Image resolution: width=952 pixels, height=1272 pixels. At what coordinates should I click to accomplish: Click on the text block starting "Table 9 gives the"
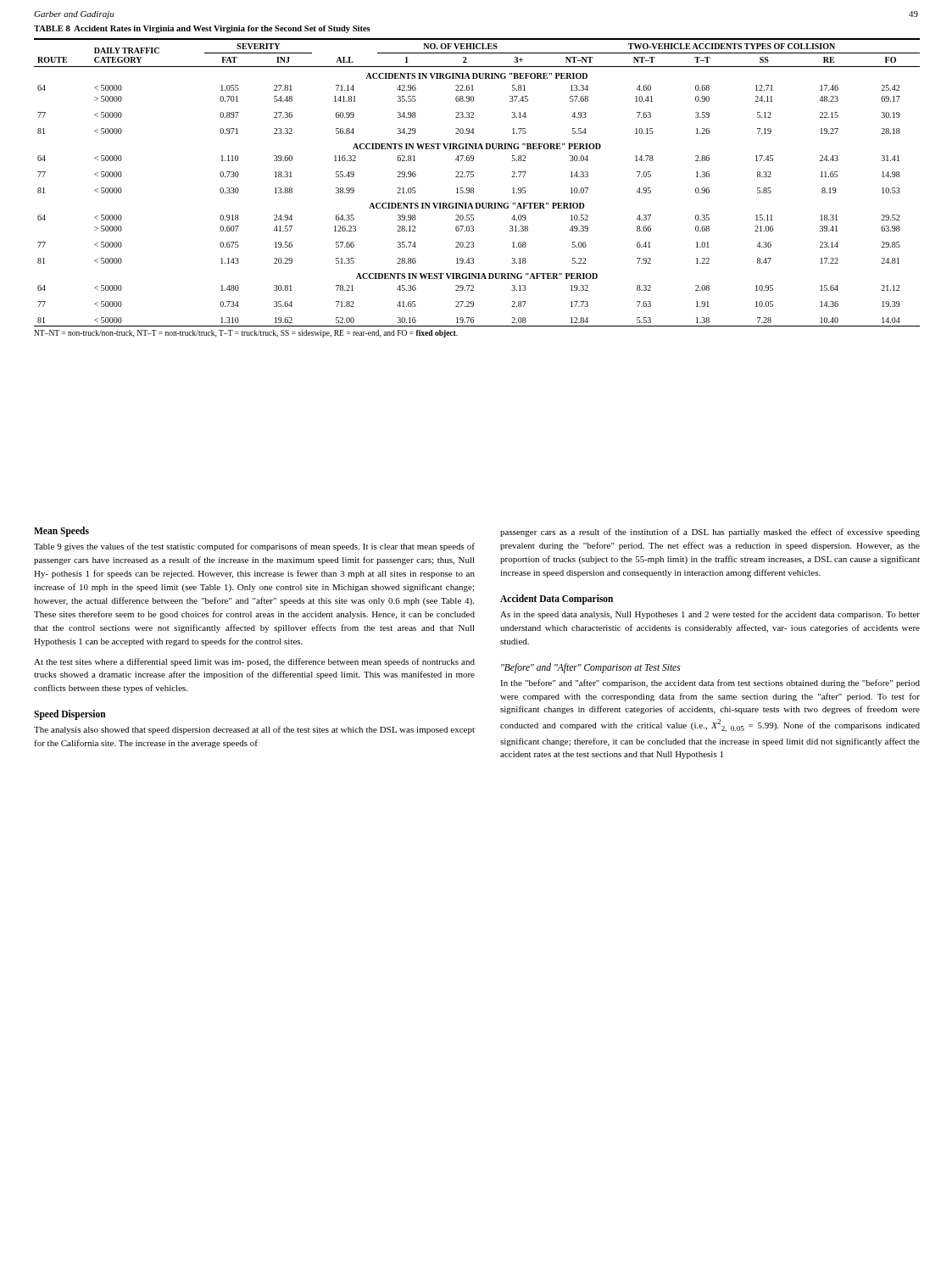coord(254,593)
